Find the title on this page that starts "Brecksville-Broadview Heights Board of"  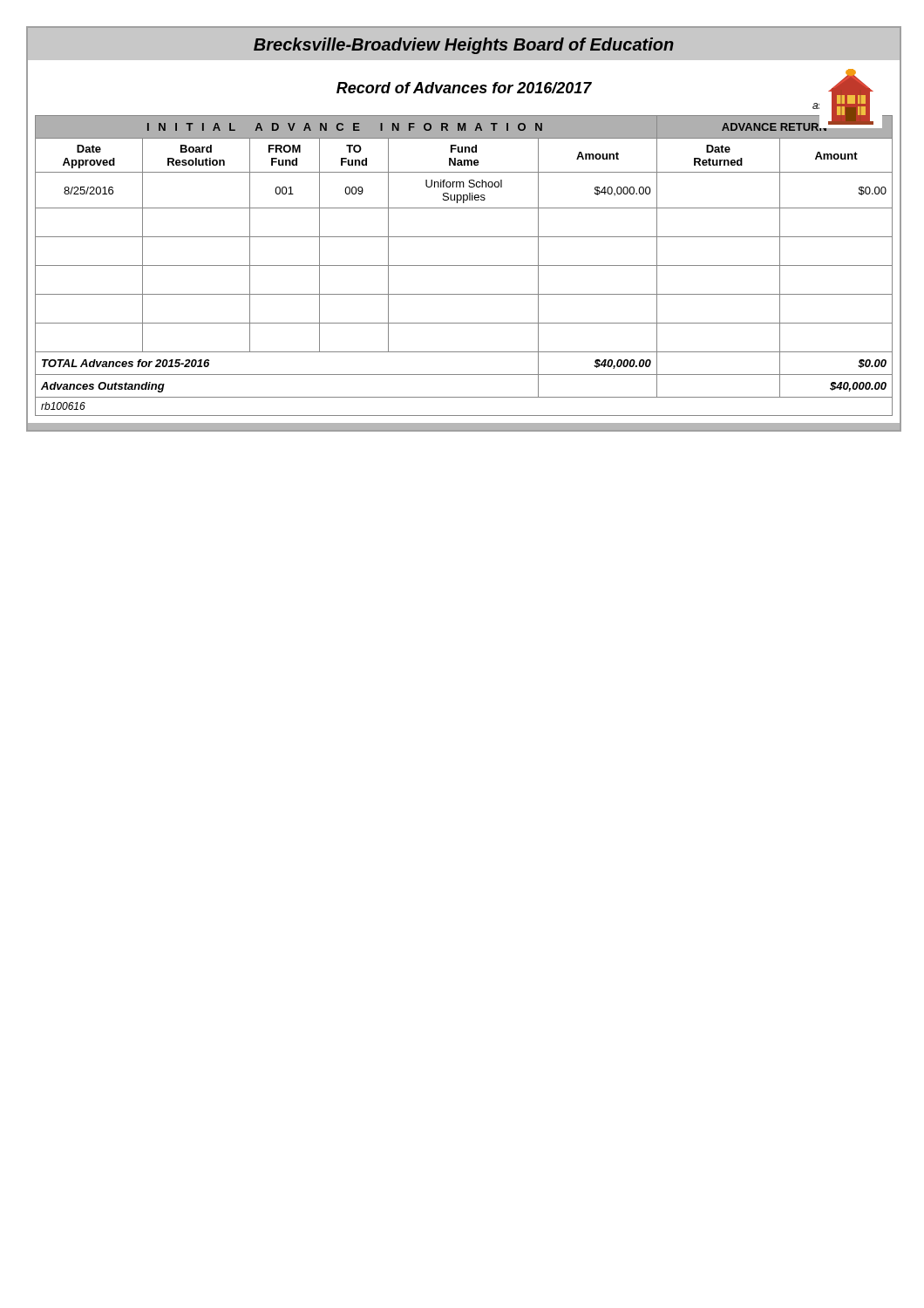point(464,44)
